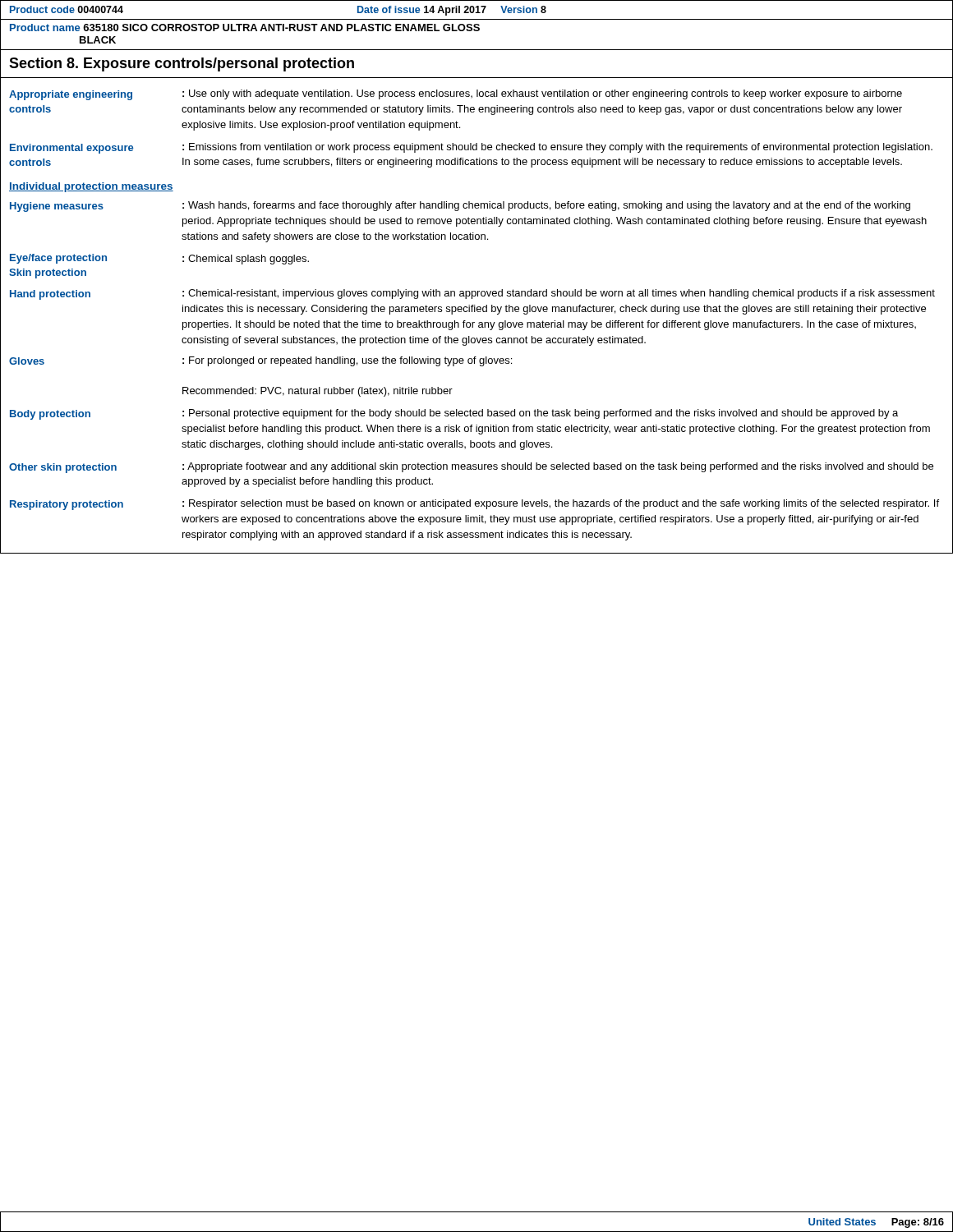Navigate to the element starting "Appropriate engineering controls :"
The image size is (953, 1232).
[476, 109]
